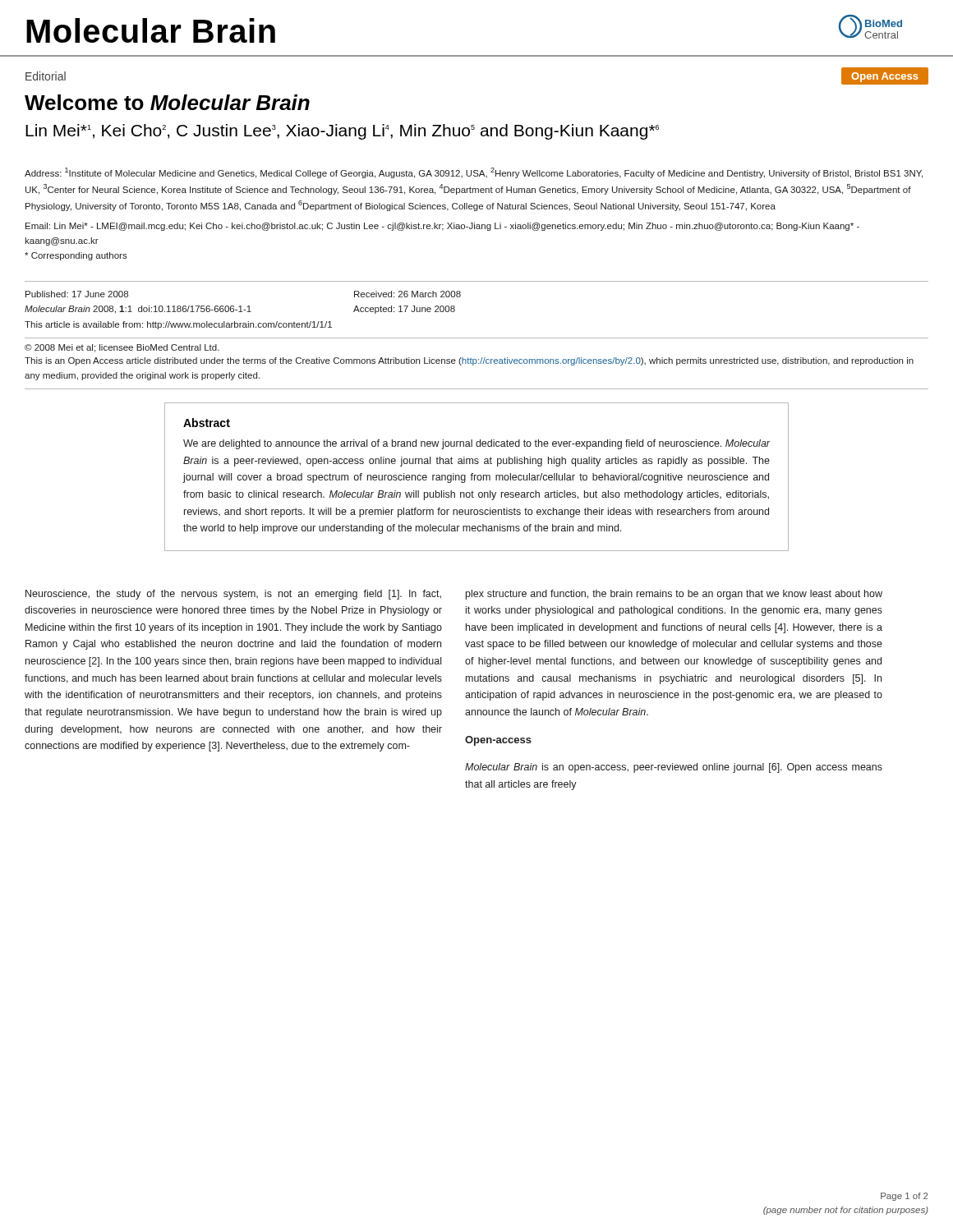This screenshot has height=1232, width=953.
Task: Select the text block that says "© 2008 Mei et al; licensee BioMed Central"
Action: [x=122, y=348]
